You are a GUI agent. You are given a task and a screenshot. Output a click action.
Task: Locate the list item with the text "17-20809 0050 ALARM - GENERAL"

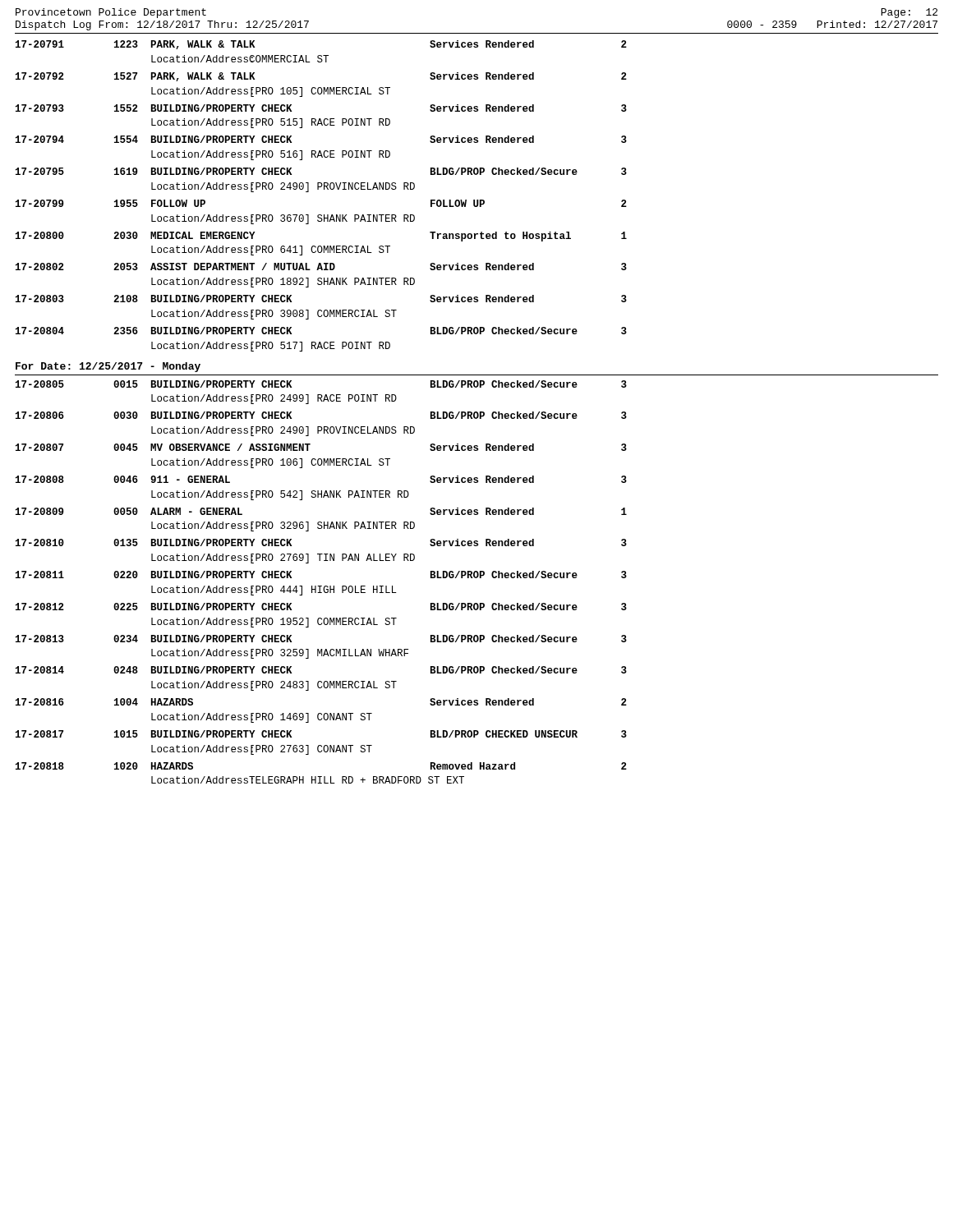tap(476, 520)
